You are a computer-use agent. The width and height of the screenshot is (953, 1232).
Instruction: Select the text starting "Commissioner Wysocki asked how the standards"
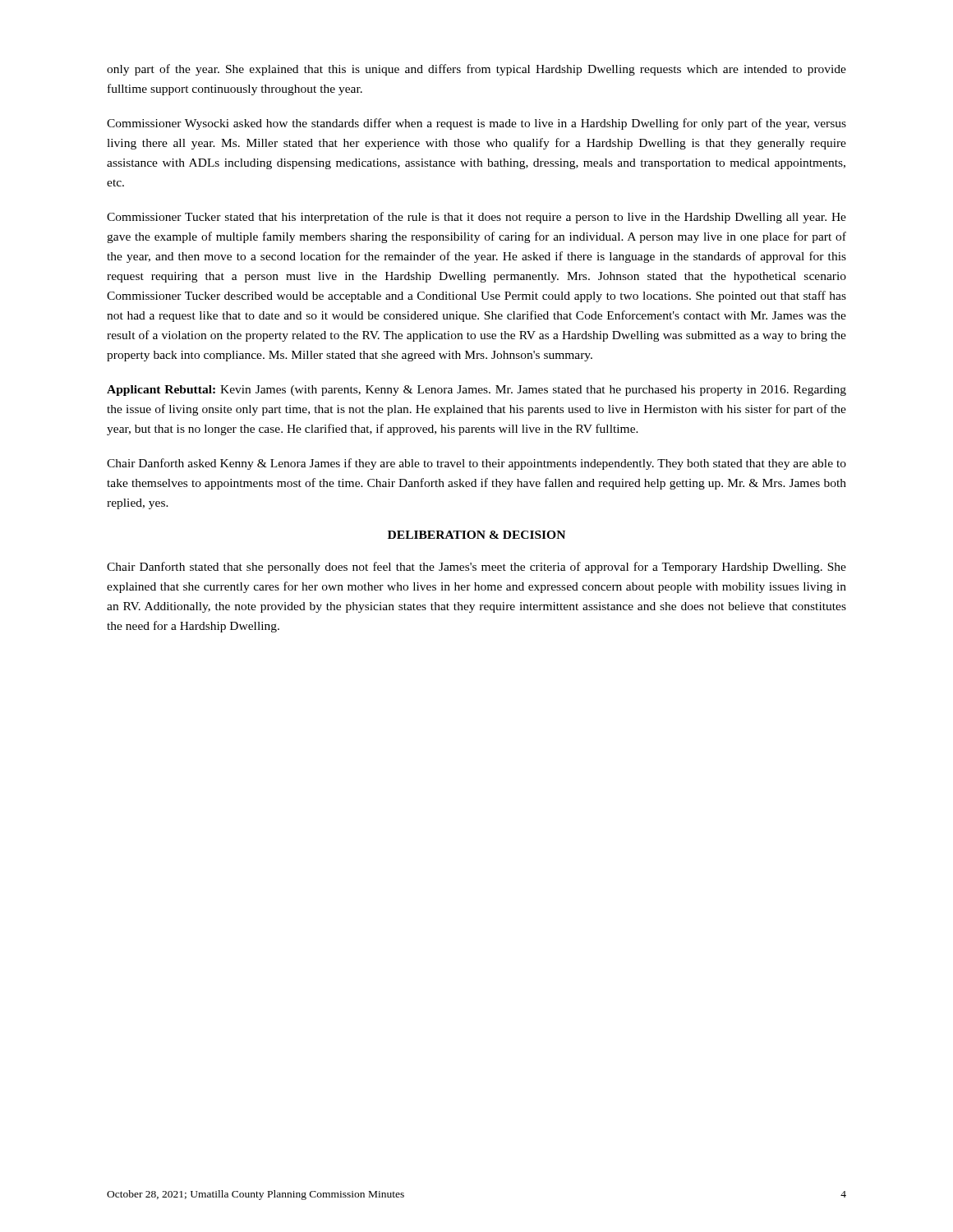pyautogui.click(x=476, y=152)
